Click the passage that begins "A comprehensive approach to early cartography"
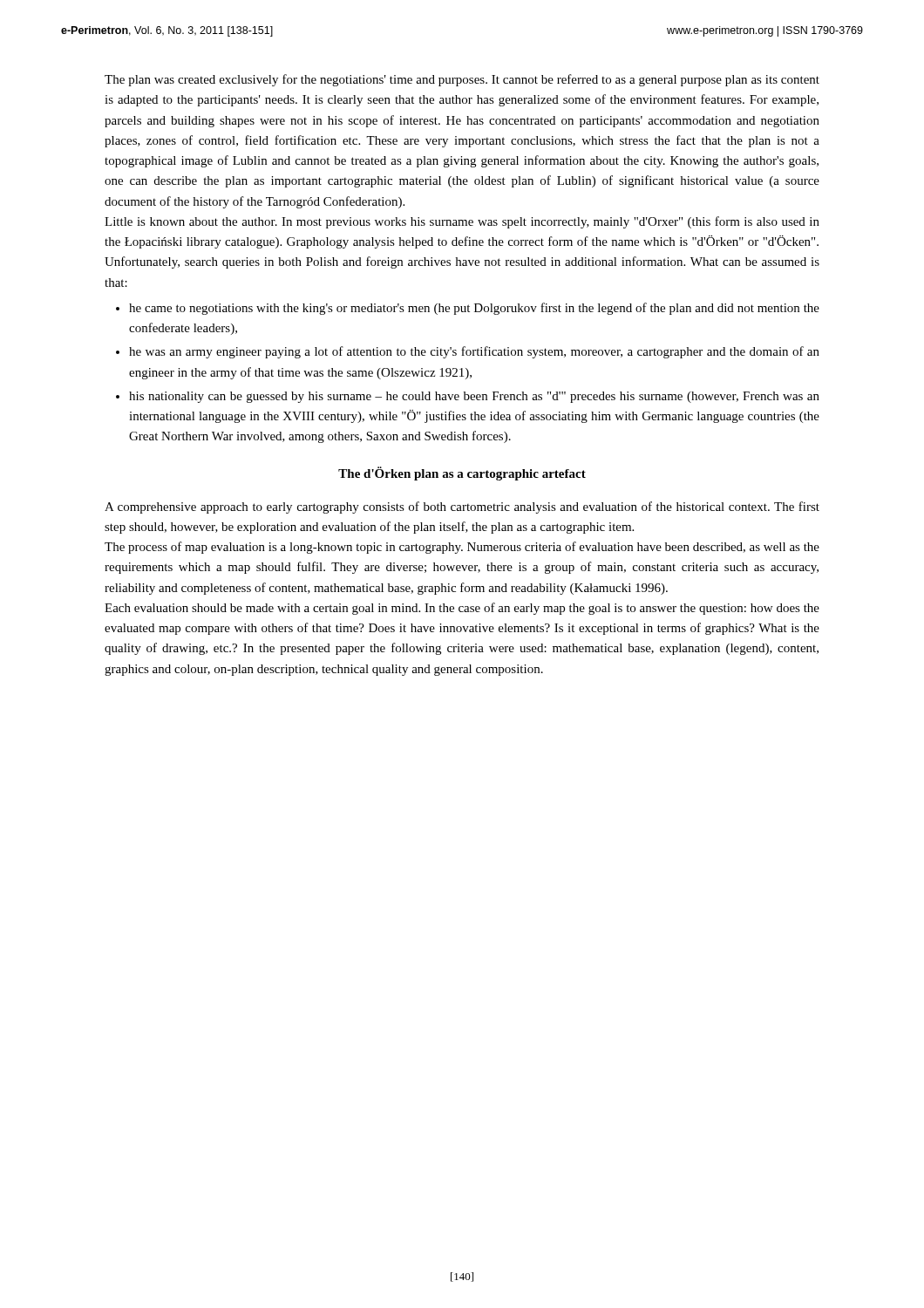The image size is (924, 1308). pos(462,516)
